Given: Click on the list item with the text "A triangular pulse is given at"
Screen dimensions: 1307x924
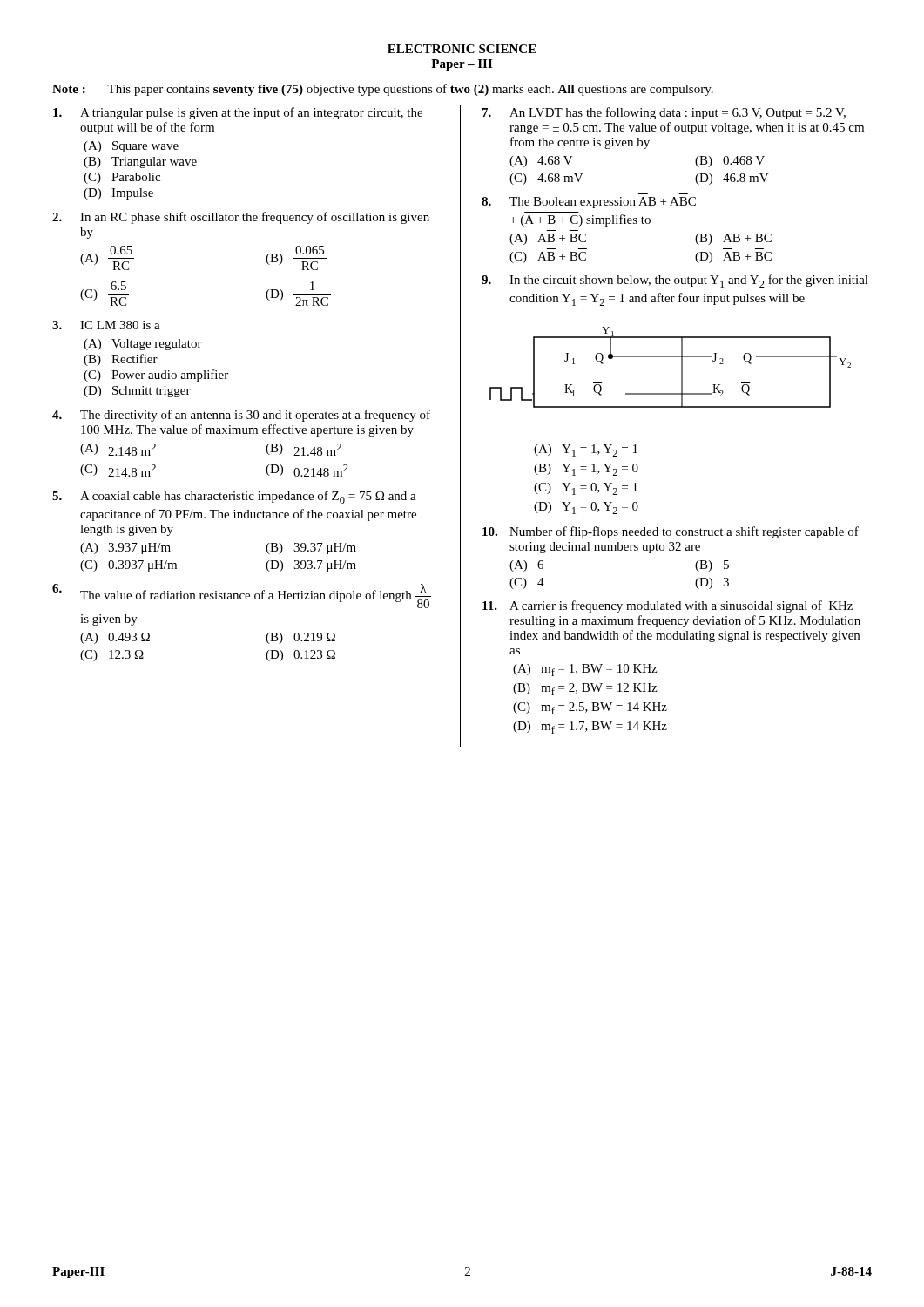Looking at the screenshot, I should click(x=238, y=113).
